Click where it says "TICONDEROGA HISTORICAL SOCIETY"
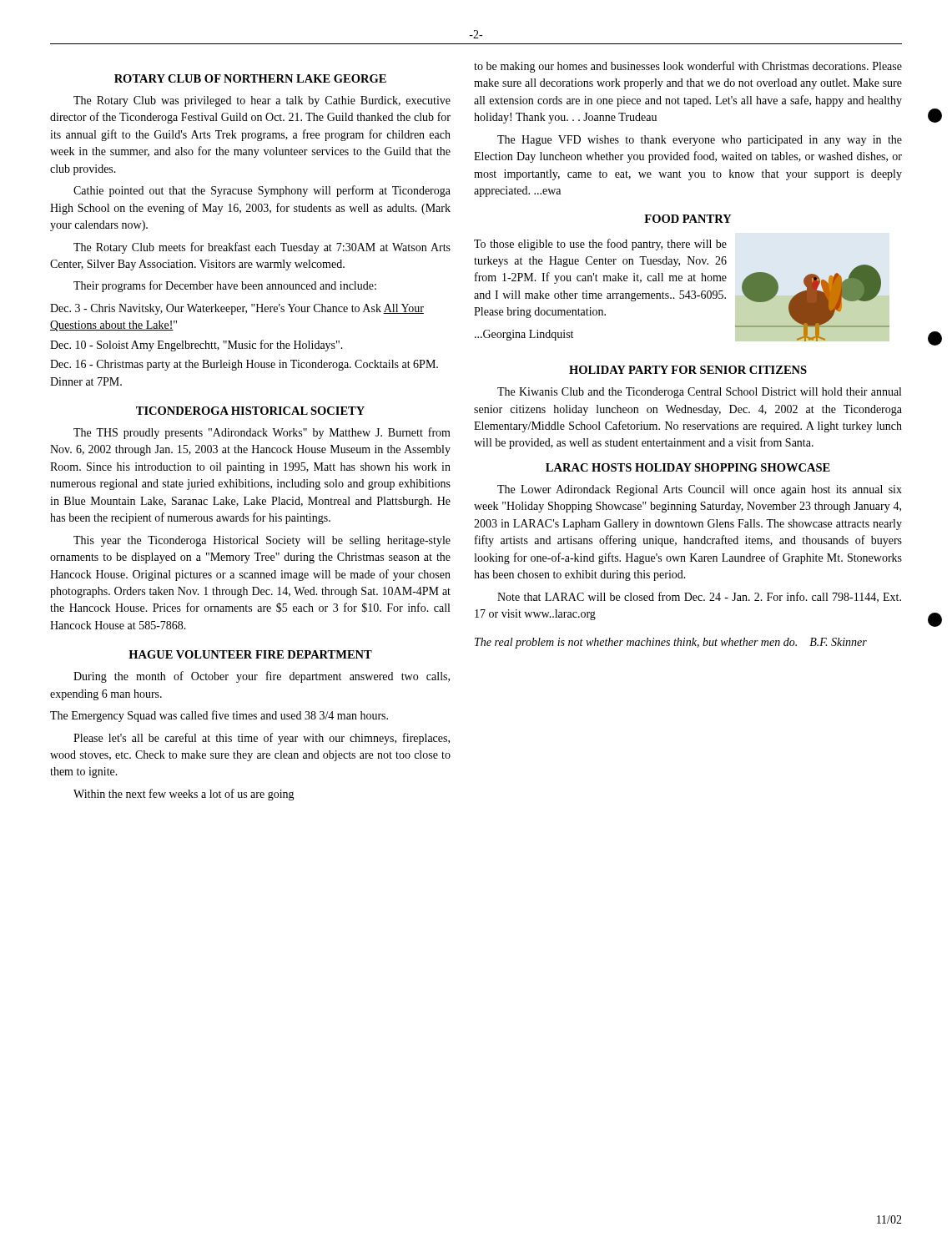 coord(250,411)
